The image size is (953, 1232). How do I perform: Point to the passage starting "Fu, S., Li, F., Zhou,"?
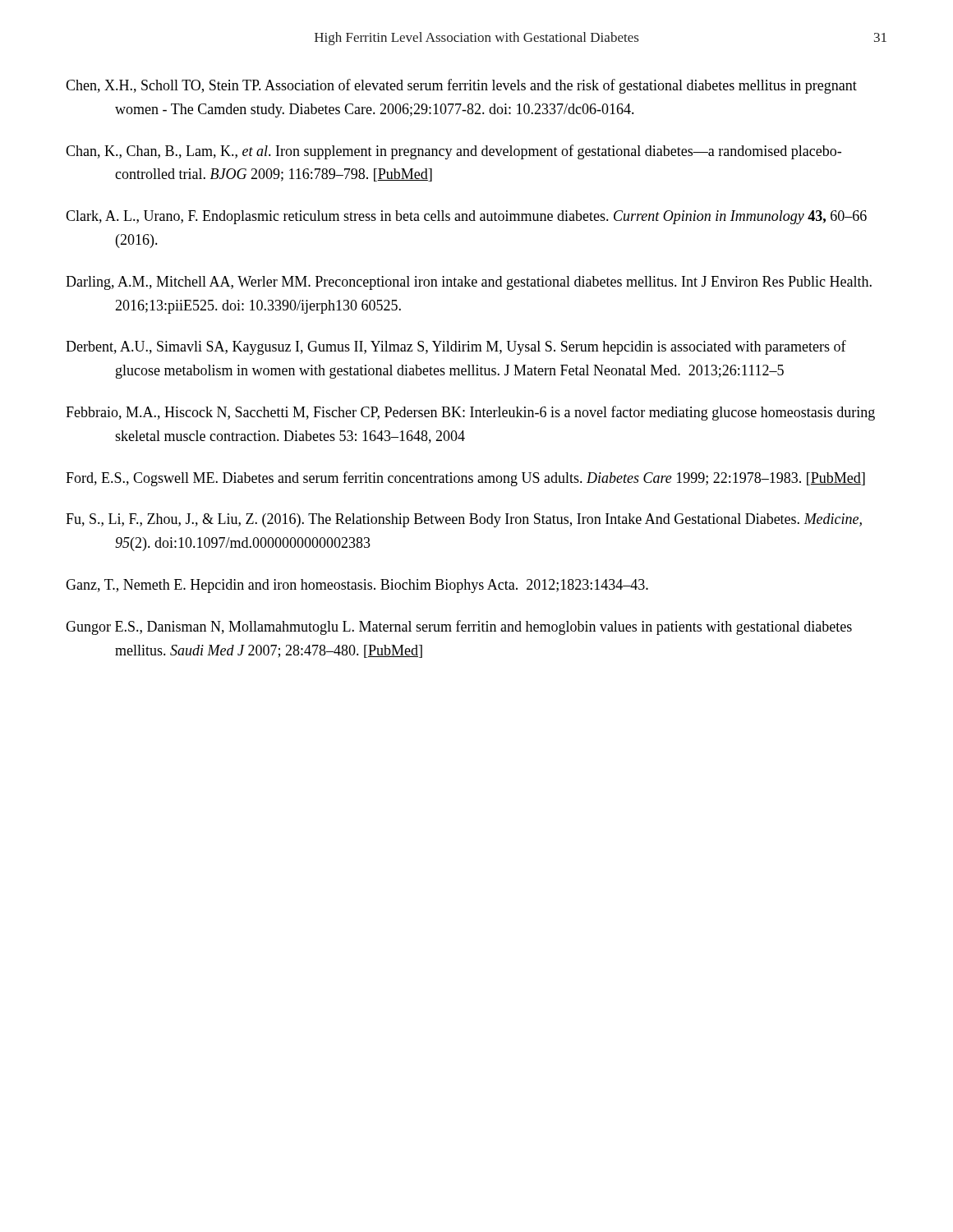[x=464, y=531]
